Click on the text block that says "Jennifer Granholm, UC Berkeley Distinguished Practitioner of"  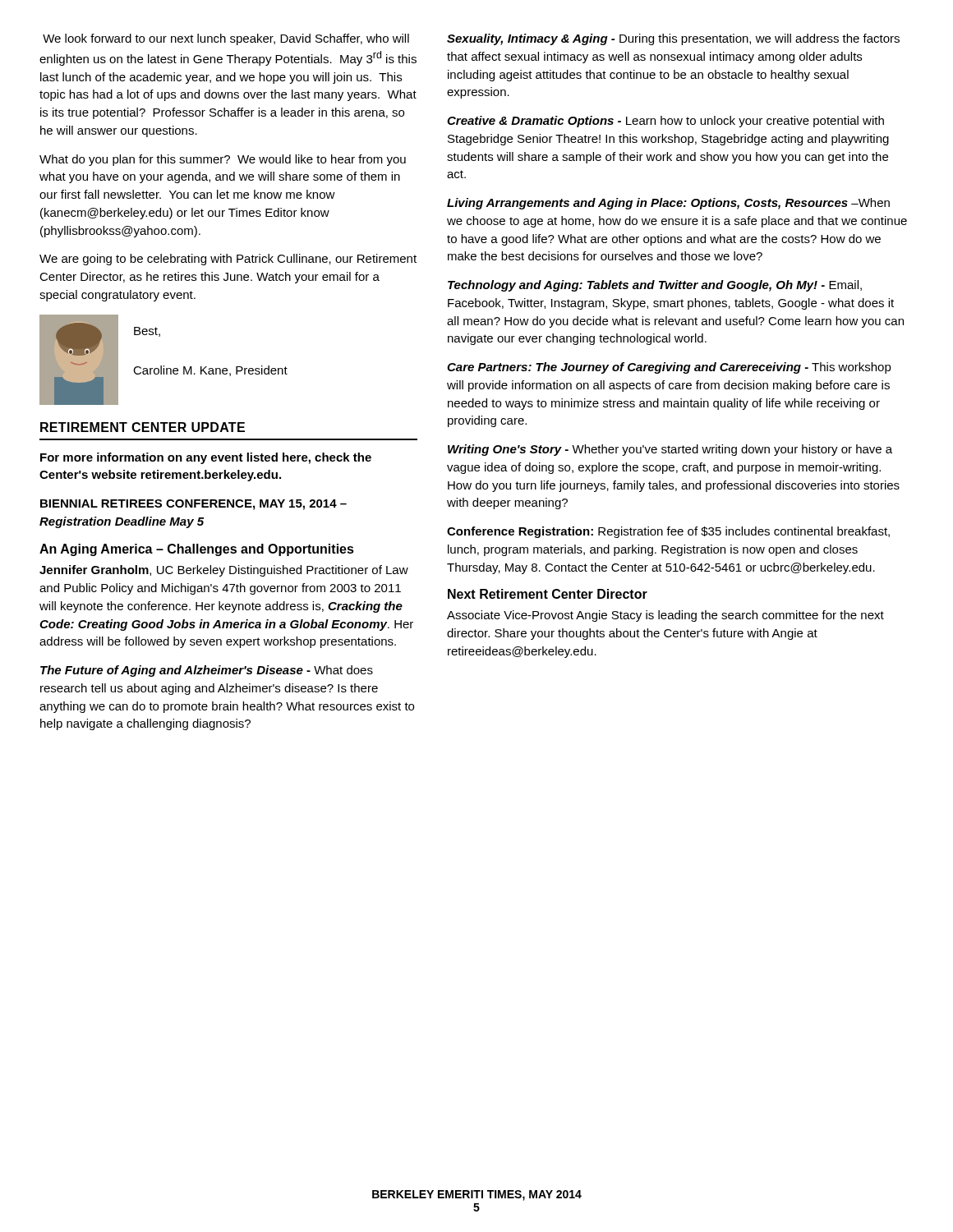click(226, 606)
